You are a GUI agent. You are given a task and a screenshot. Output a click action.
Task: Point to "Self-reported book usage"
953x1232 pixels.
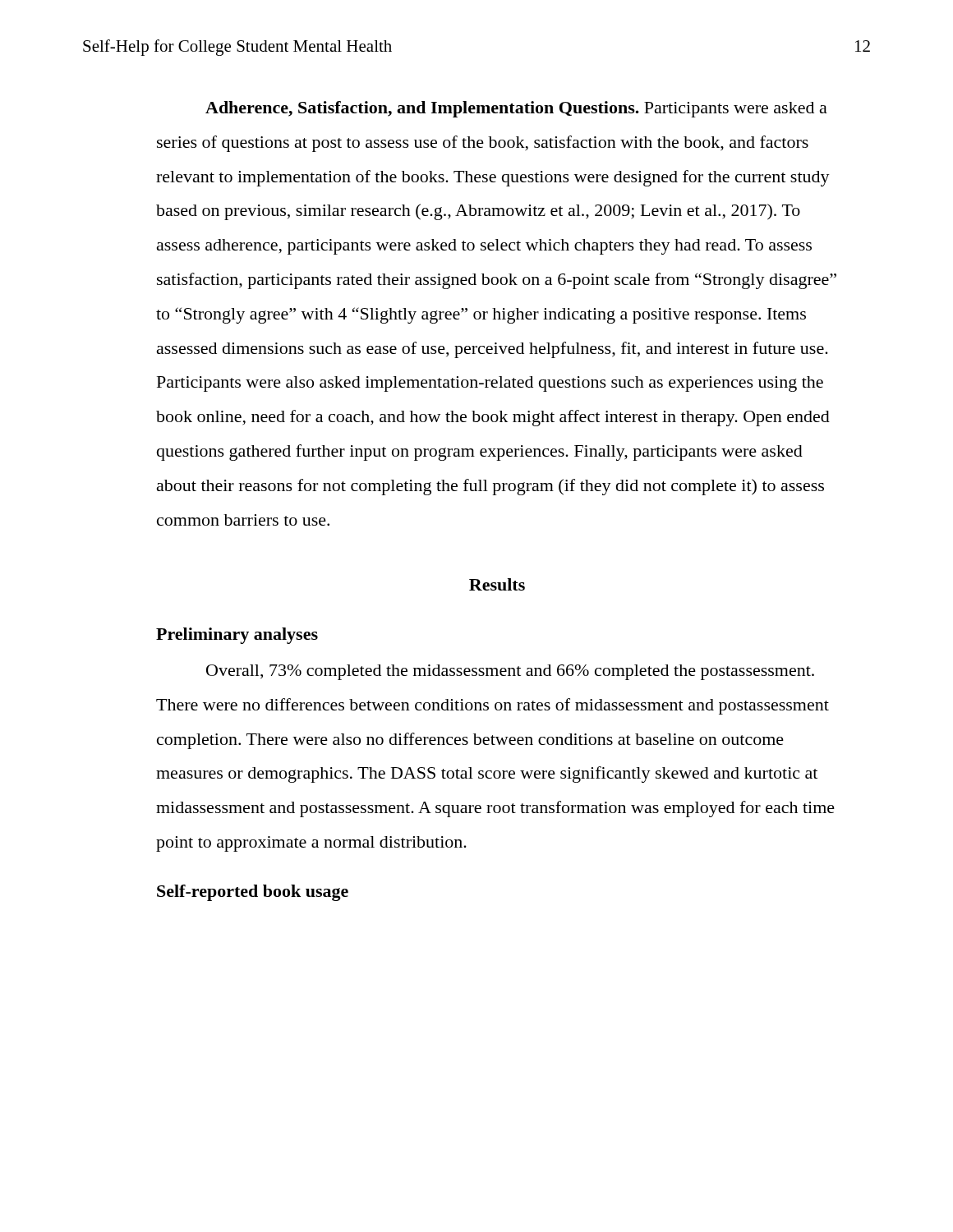pos(253,893)
